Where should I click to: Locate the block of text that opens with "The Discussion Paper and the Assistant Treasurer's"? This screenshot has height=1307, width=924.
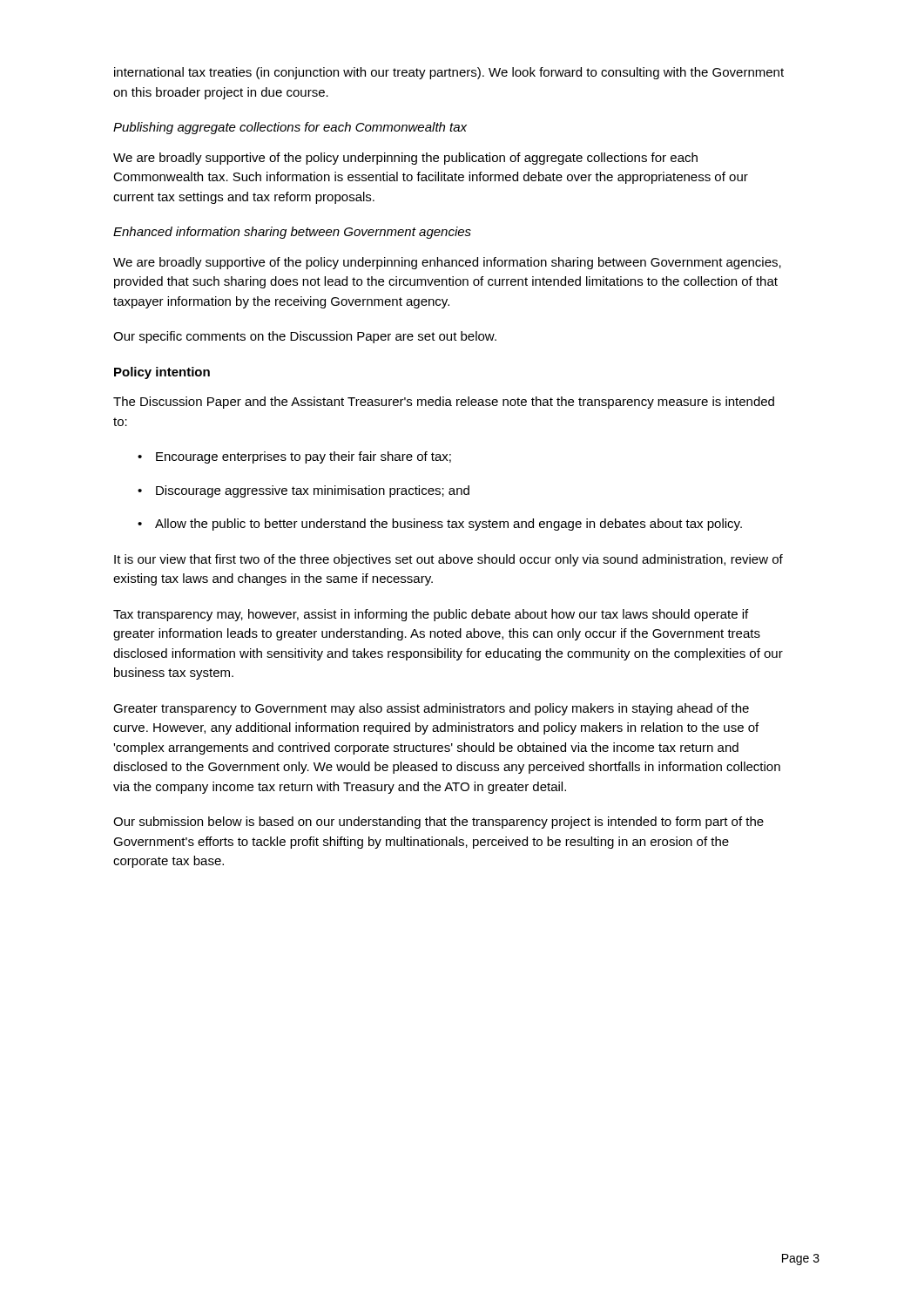coord(444,411)
